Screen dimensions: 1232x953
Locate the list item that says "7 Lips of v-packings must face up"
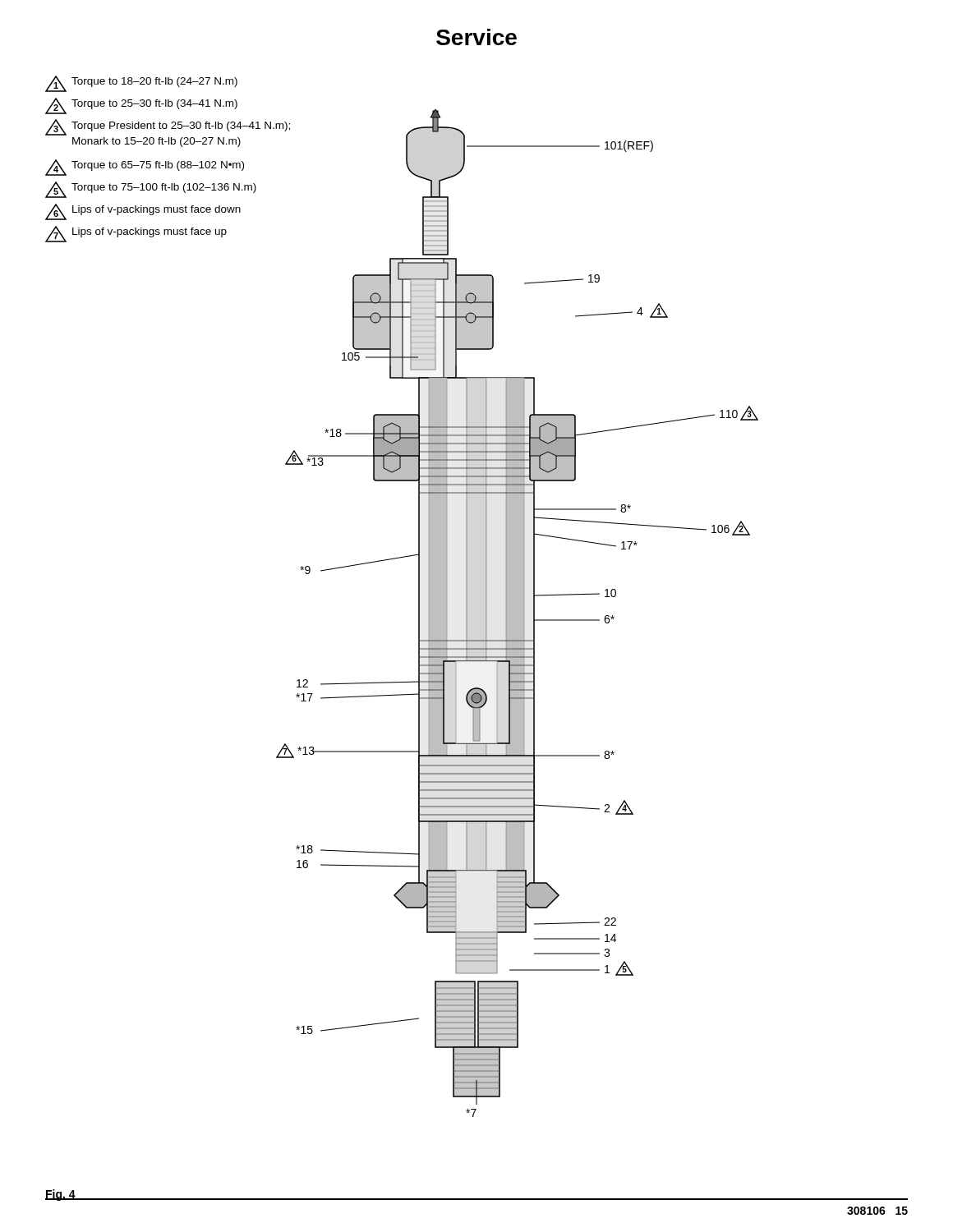click(x=136, y=236)
